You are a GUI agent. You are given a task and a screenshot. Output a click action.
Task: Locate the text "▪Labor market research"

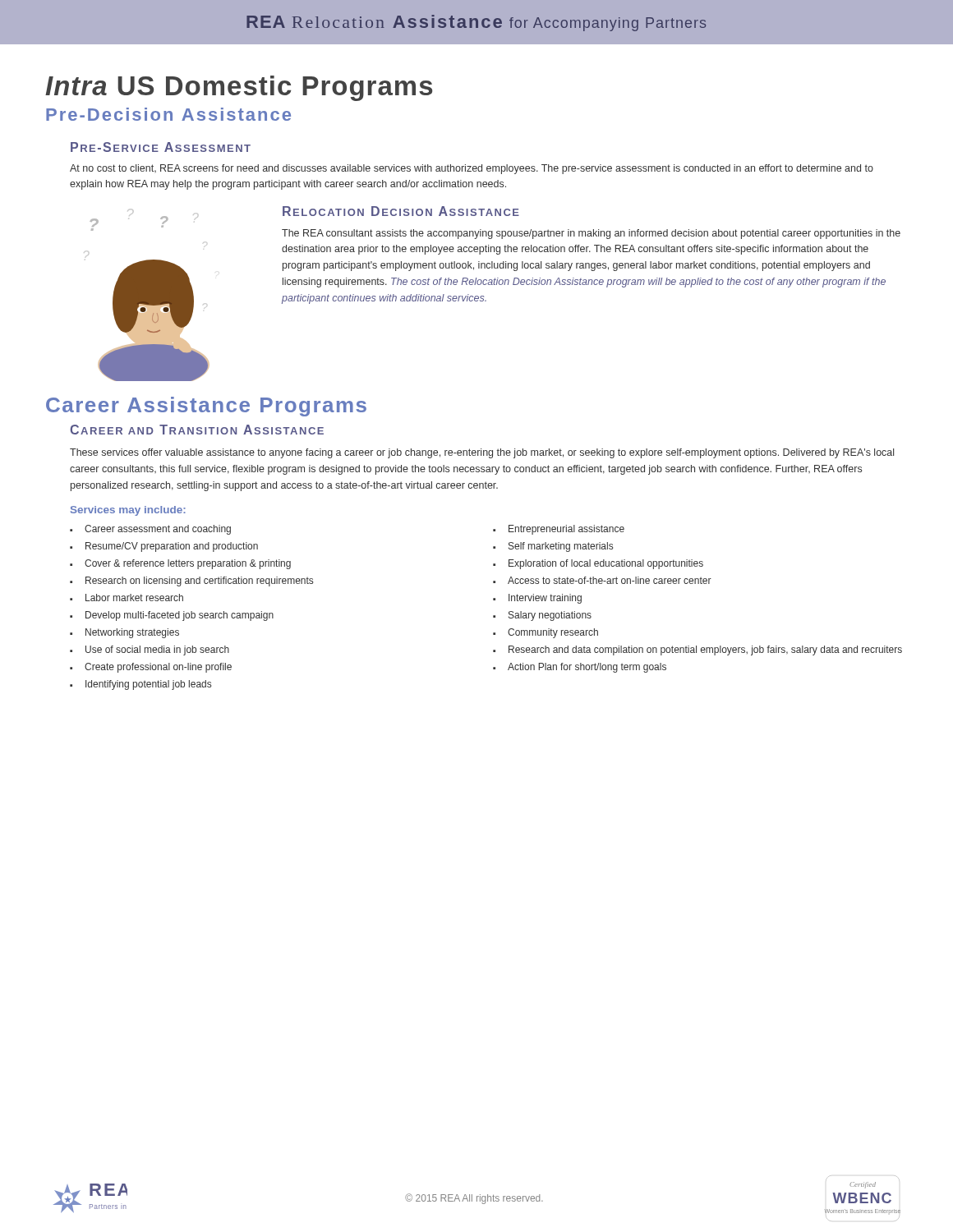click(127, 599)
